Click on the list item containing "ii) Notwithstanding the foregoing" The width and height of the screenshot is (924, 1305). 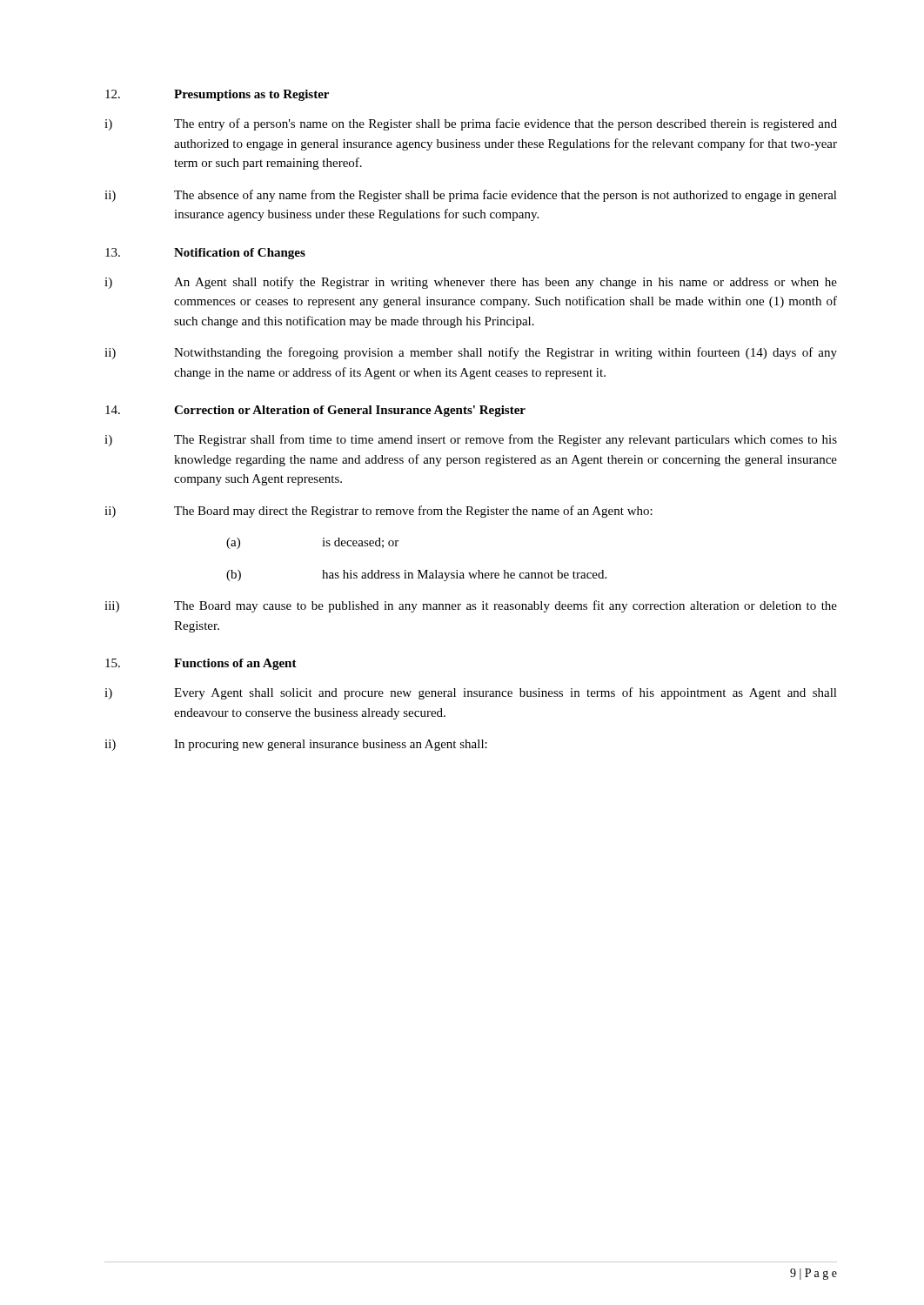pyautogui.click(x=471, y=362)
